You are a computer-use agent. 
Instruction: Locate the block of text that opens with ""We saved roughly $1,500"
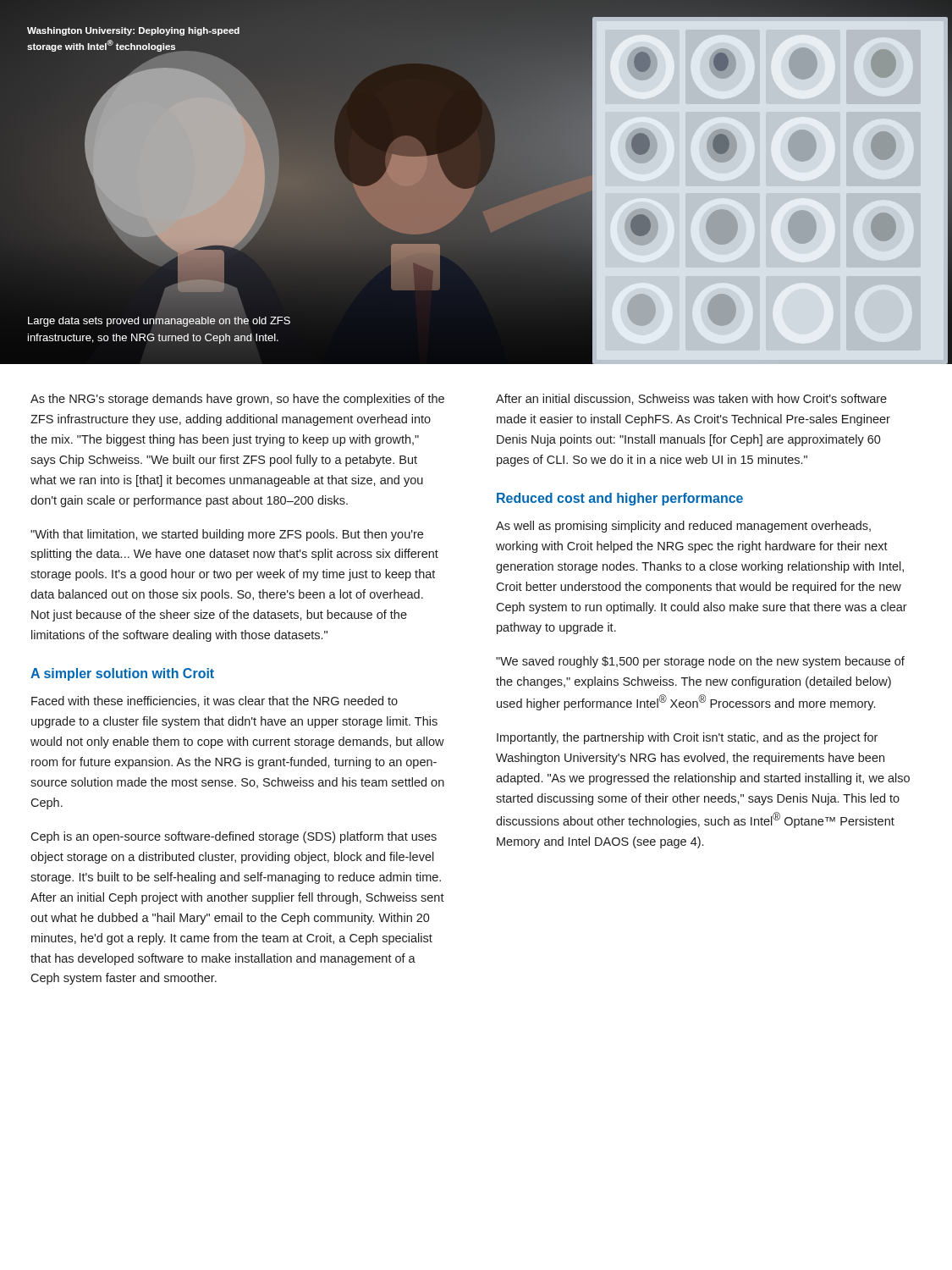(x=703, y=683)
